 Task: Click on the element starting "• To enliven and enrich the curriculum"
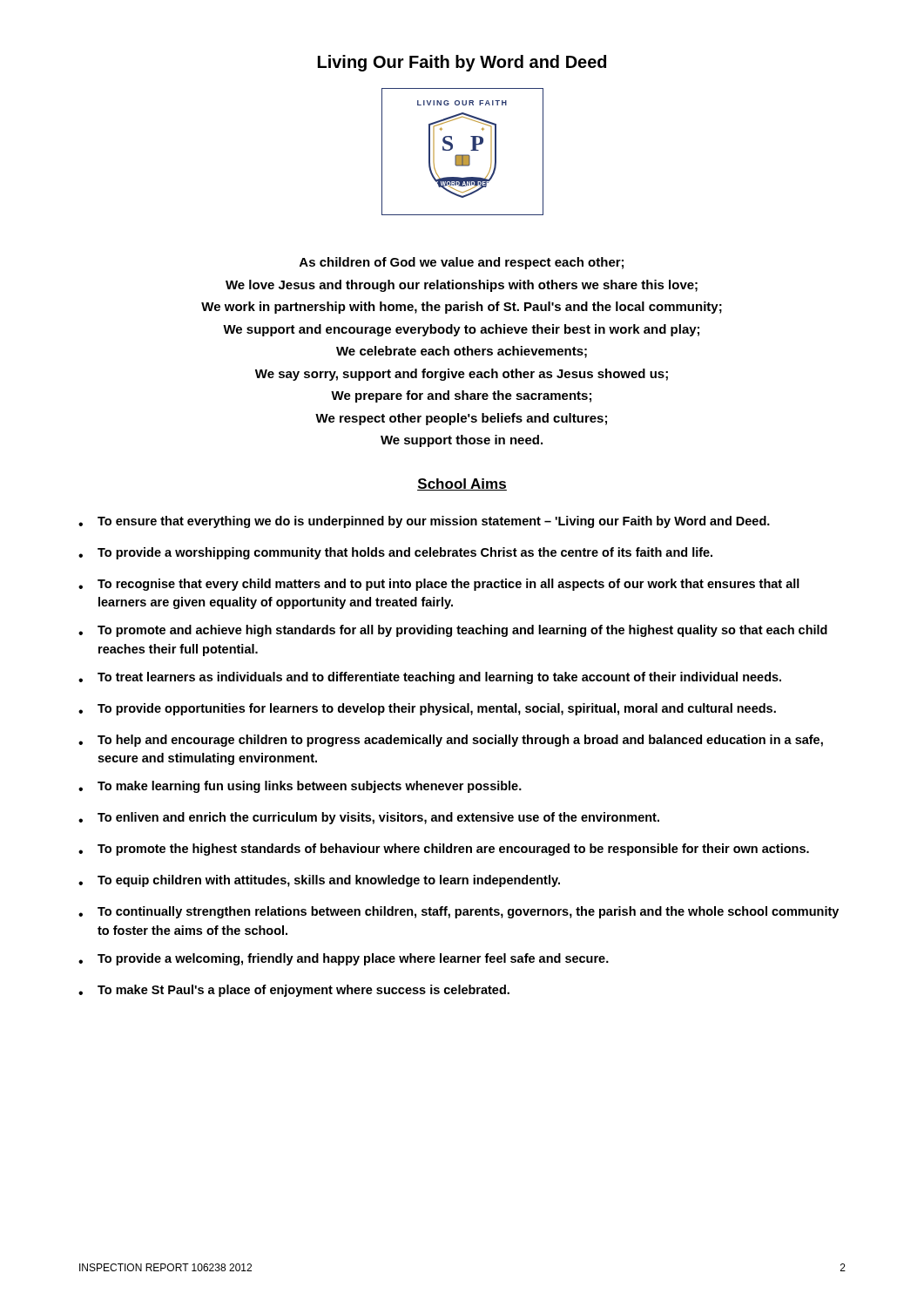[462, 820]
